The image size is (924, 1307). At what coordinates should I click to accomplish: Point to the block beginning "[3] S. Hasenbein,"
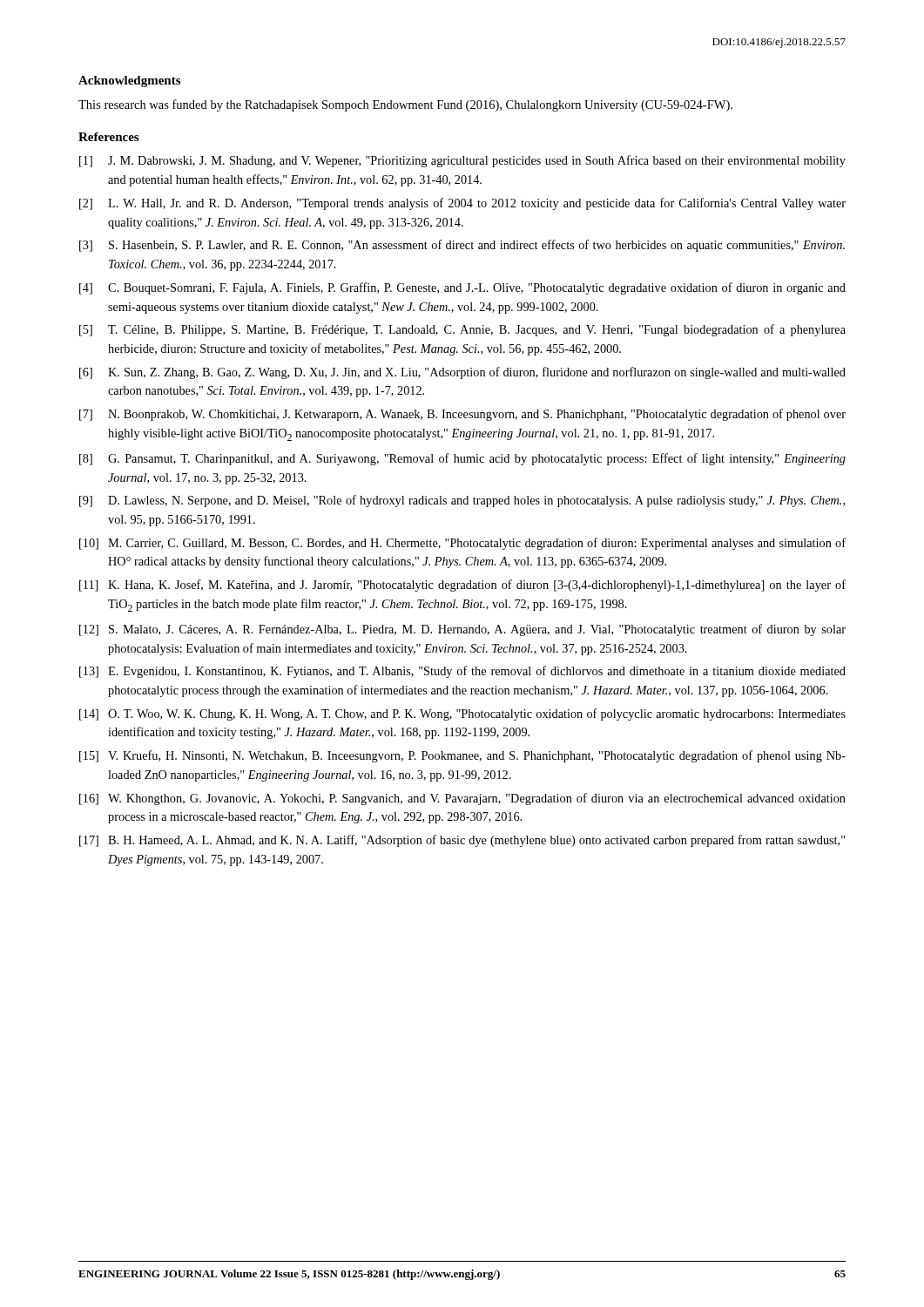pos(462,255)
